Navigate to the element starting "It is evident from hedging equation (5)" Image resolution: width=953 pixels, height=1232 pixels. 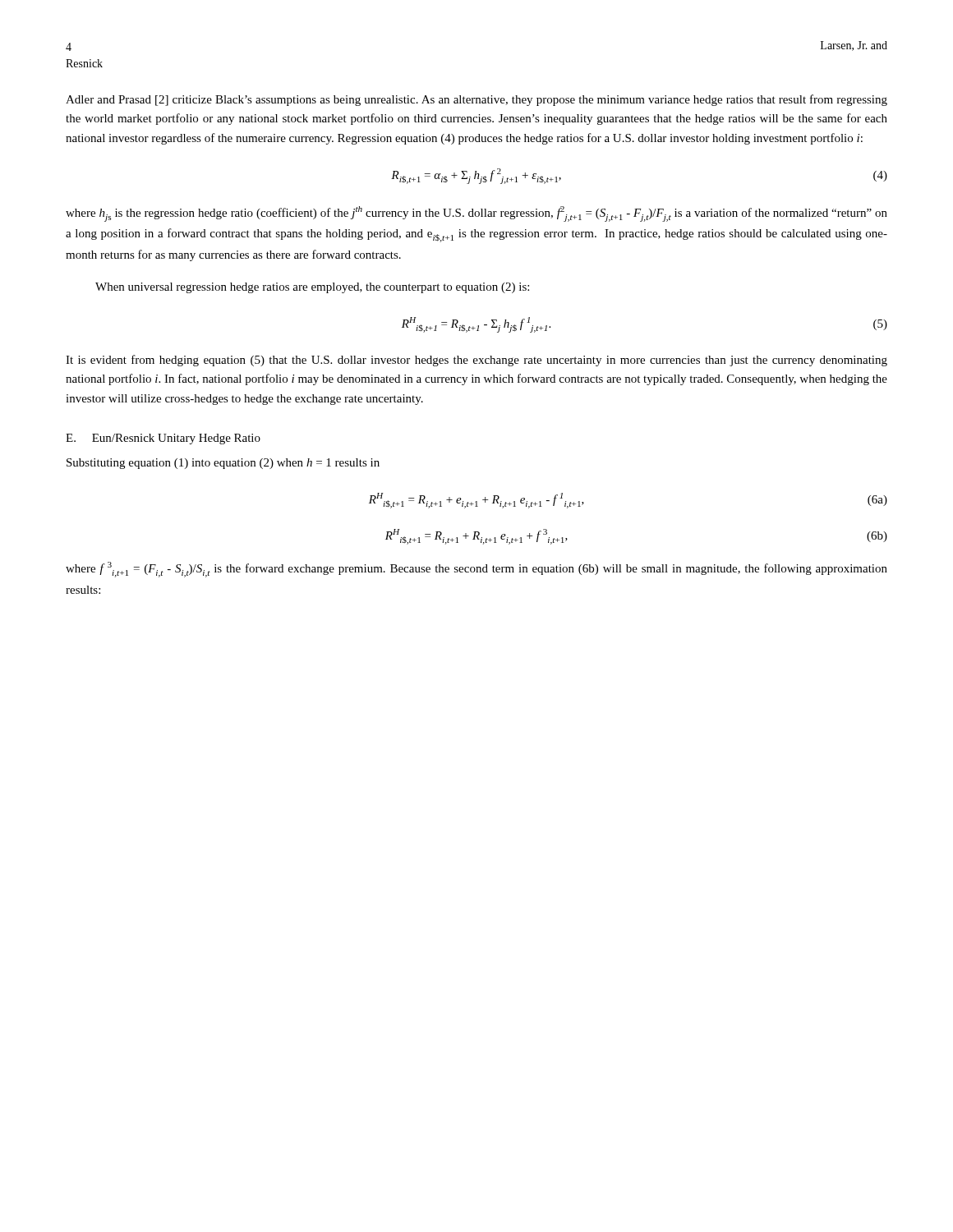pos(476,379)
